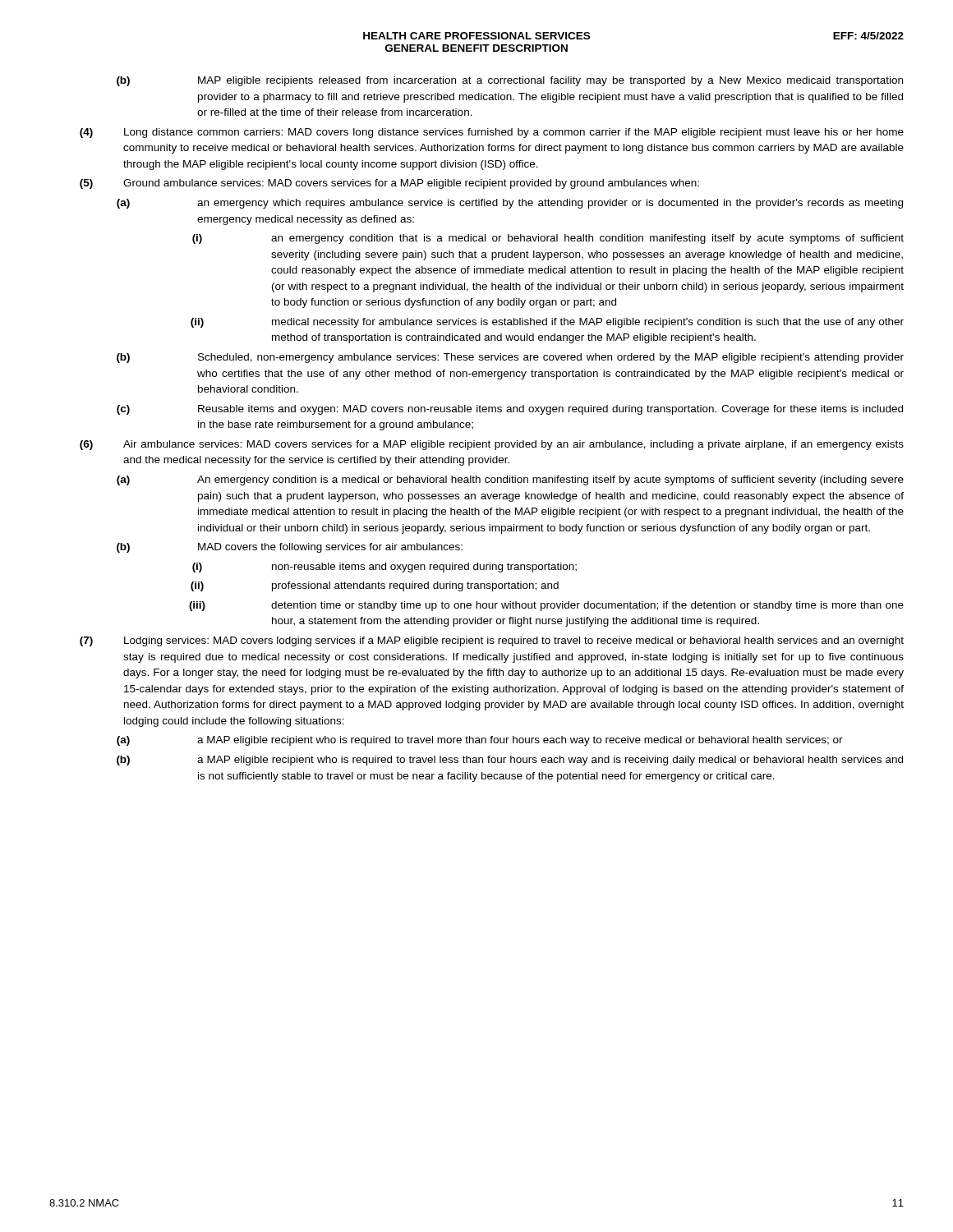Locate the text block containing "(b)MAP eligible recipients released from incarceration at a"
Viewport: 953px width, 1232px height.
click(x=476, y=96)
